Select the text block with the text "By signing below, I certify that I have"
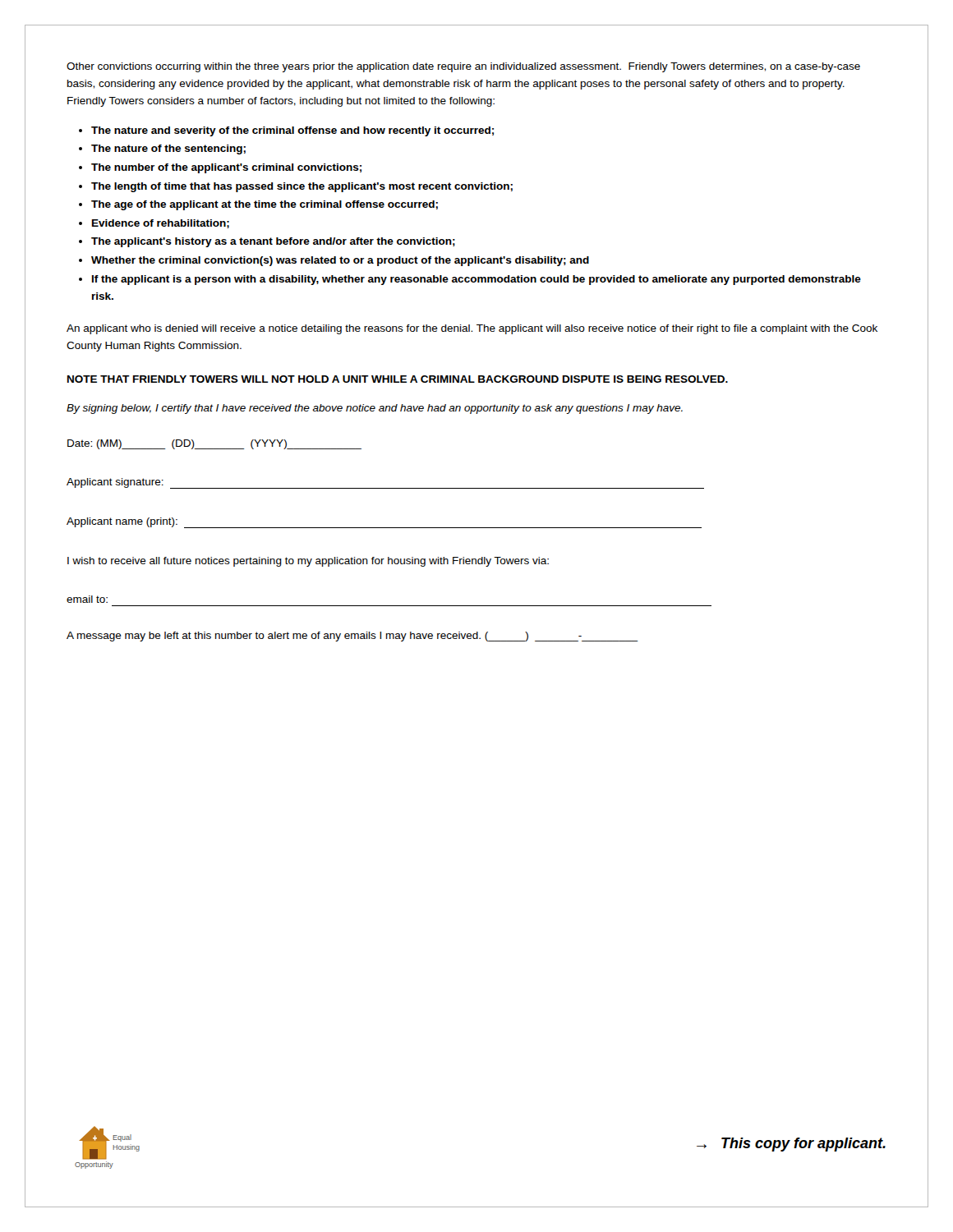This screenshot has height=1232, width=953. 375,407
